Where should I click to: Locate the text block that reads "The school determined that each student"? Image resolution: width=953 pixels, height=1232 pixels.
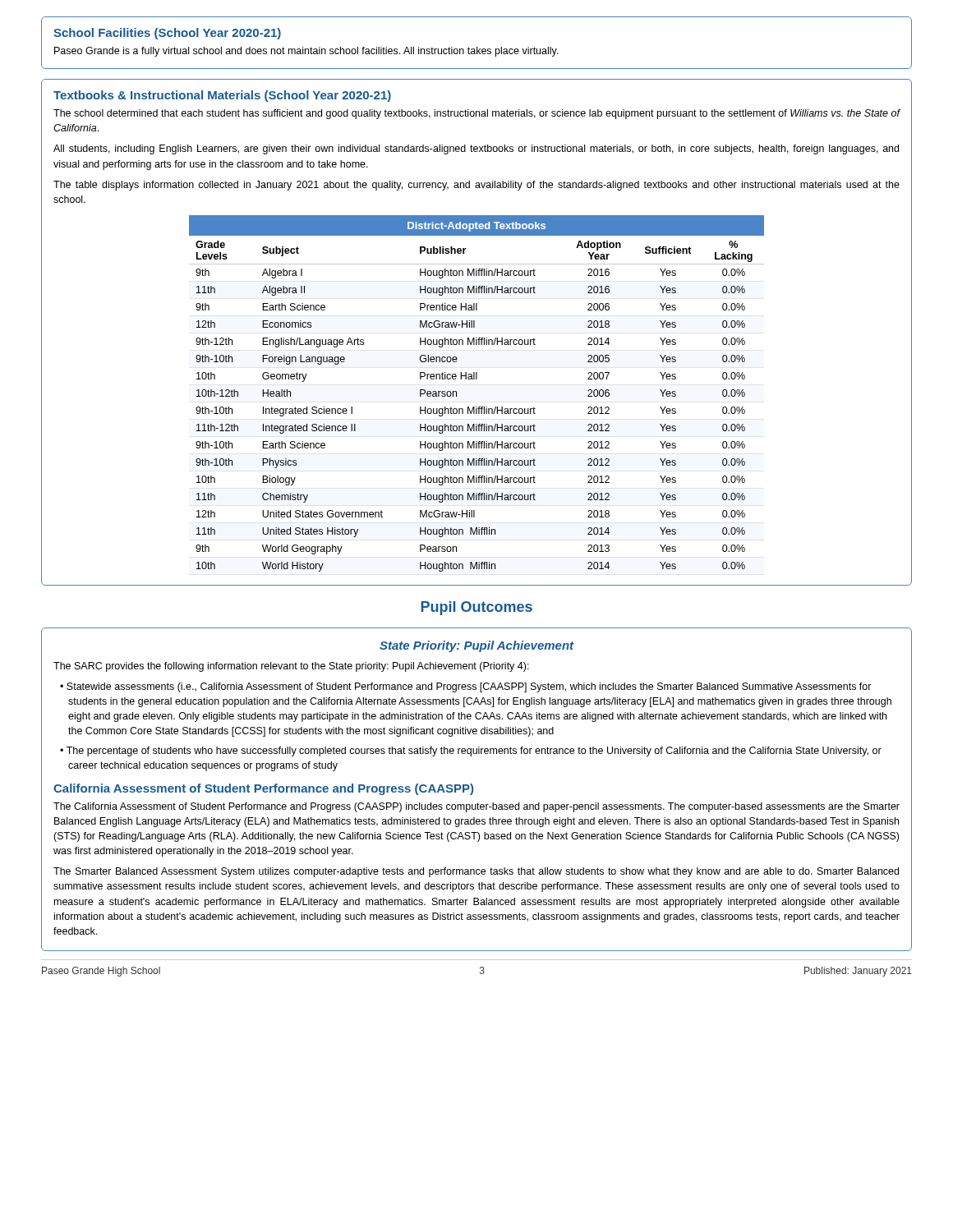(x=476, y=121)
